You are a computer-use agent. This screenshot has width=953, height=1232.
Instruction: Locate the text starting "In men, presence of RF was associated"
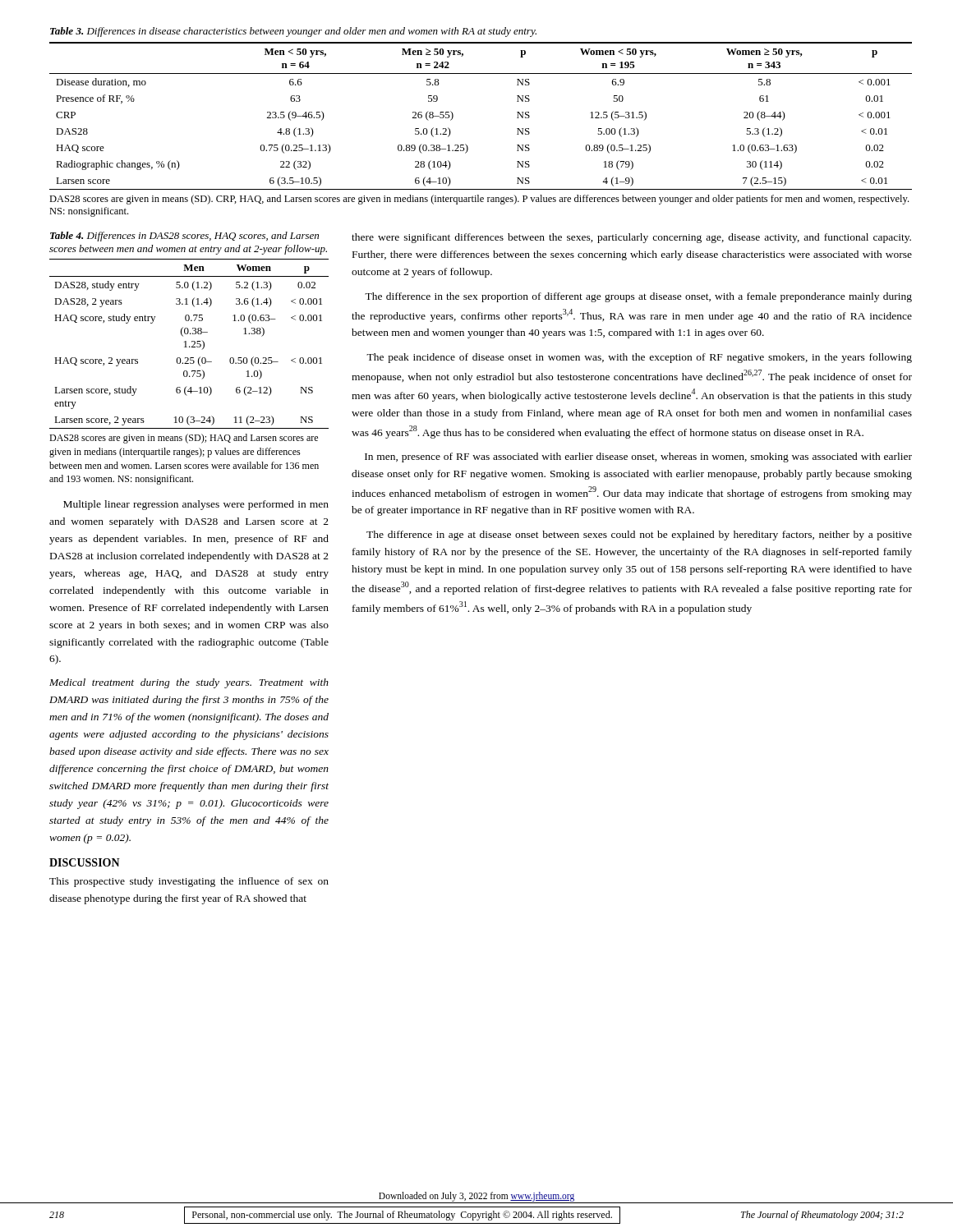(632, 483)
